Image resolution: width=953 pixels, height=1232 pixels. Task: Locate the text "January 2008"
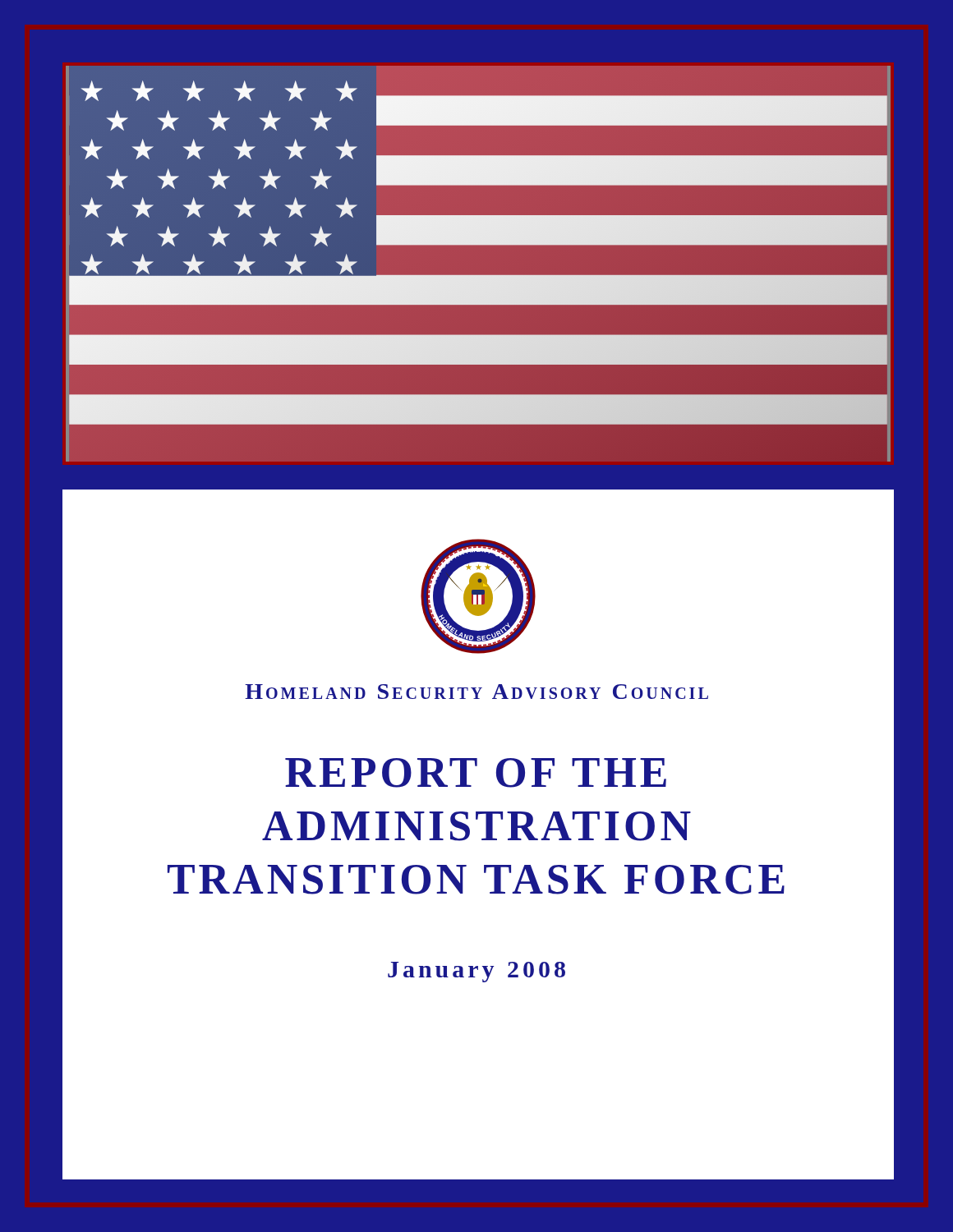[x=478, y=969]
